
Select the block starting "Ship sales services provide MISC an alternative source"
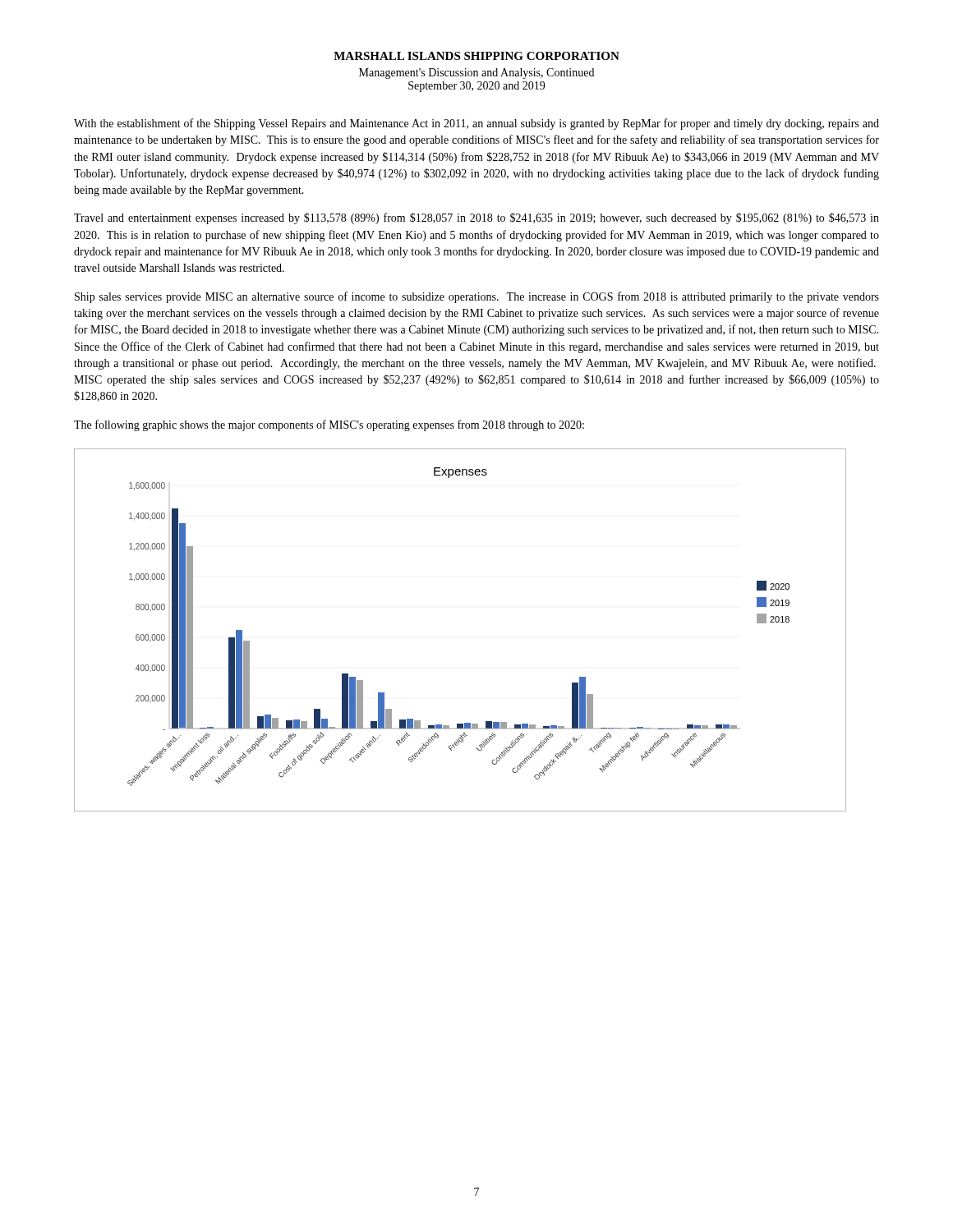(x=476, y=347)
